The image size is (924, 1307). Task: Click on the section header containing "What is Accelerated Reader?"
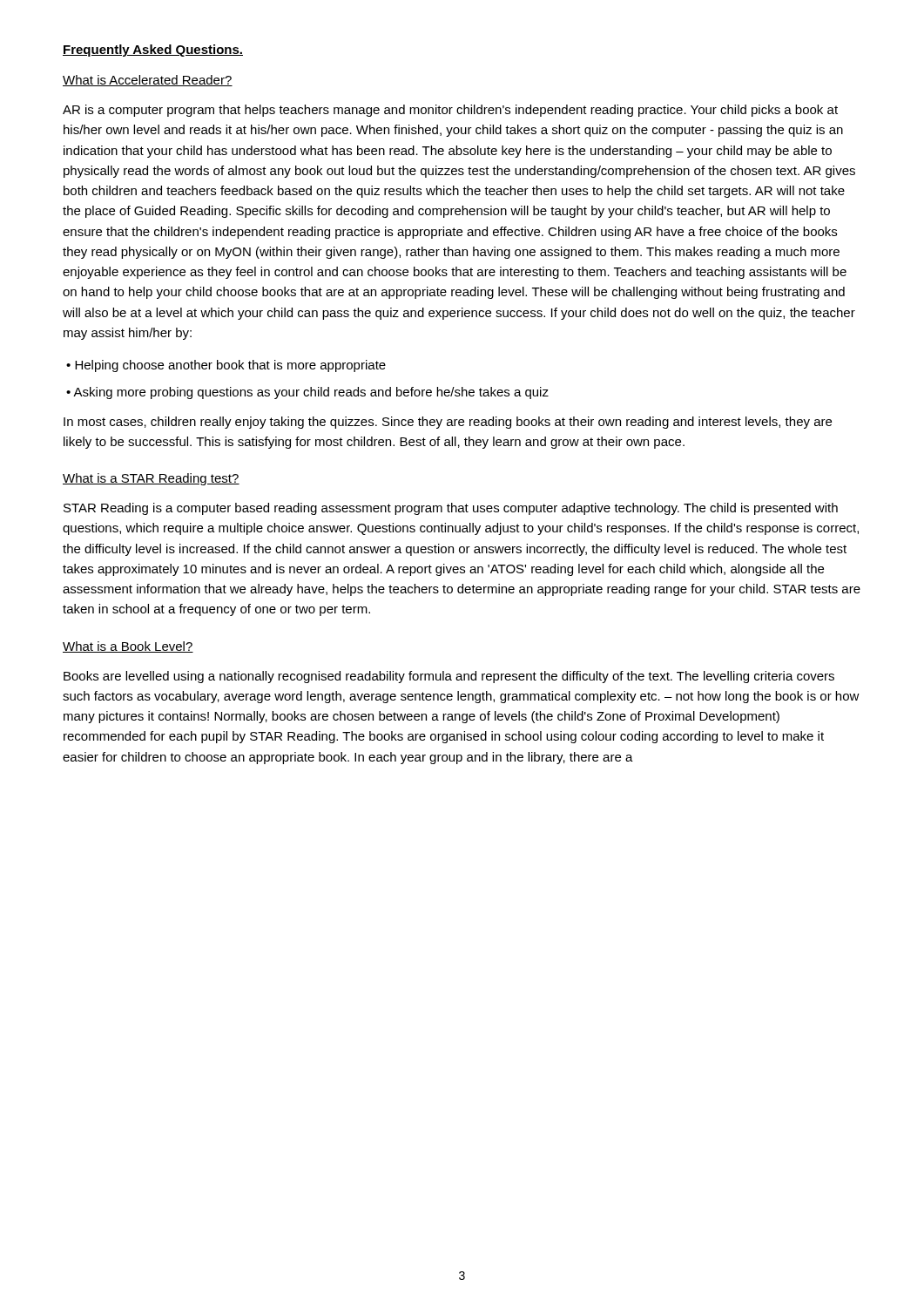[x=147, y=80]
